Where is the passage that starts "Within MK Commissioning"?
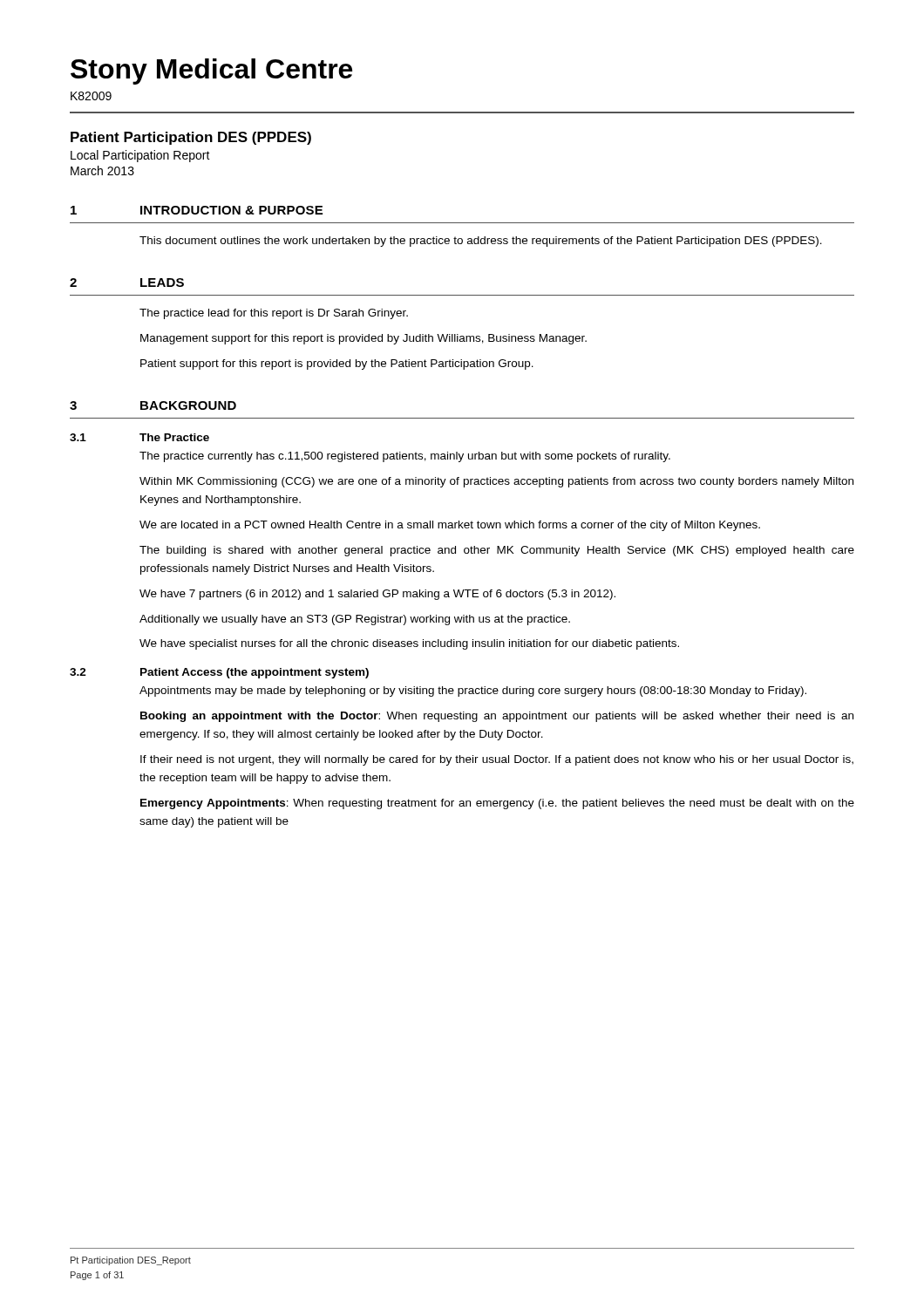 (x=497, y=490)
